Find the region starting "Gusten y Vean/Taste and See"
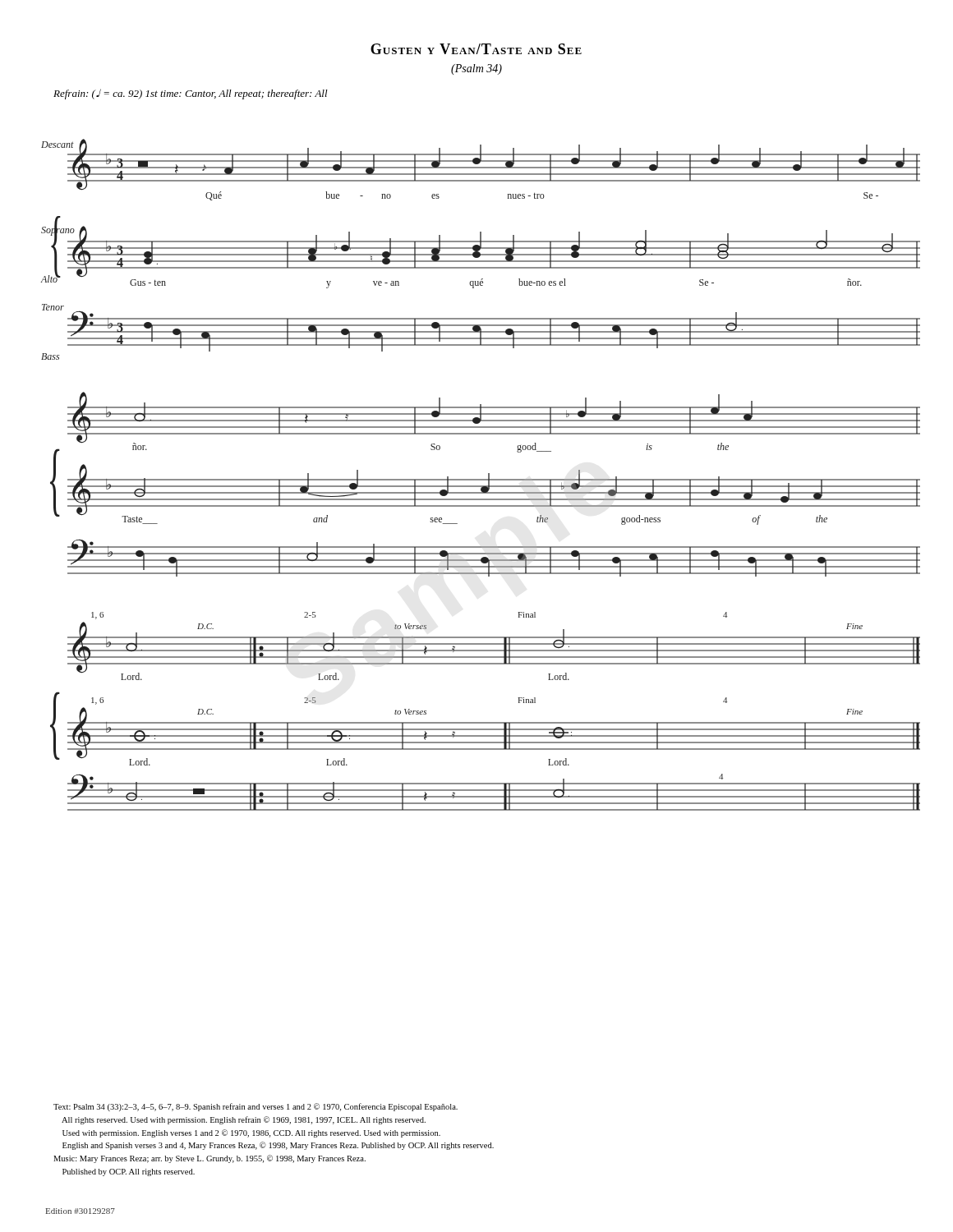The image size is (953, 1232). [x=476, y=50]
